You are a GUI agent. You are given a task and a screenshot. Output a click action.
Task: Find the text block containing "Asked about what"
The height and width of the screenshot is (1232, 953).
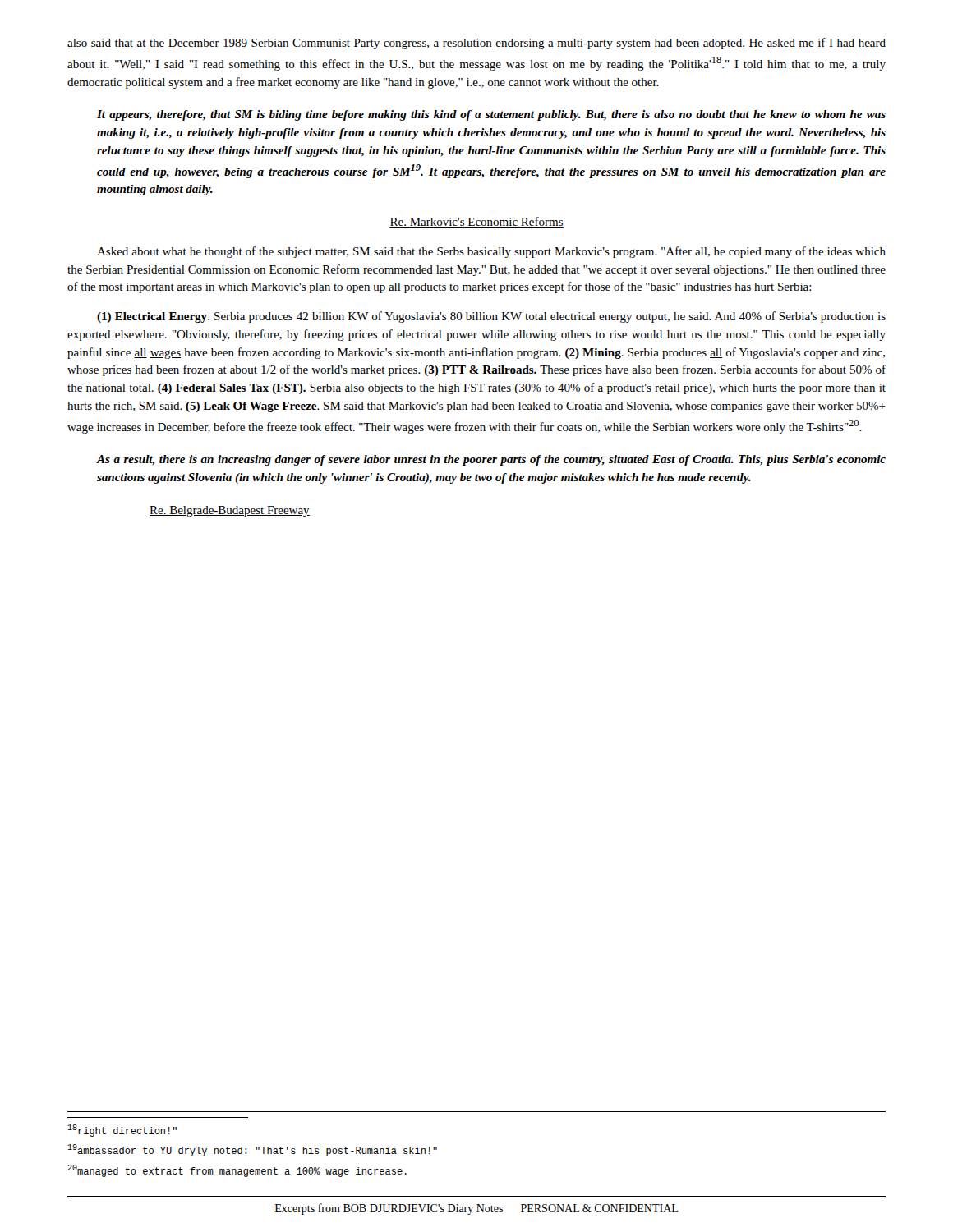tap(476, 269)
